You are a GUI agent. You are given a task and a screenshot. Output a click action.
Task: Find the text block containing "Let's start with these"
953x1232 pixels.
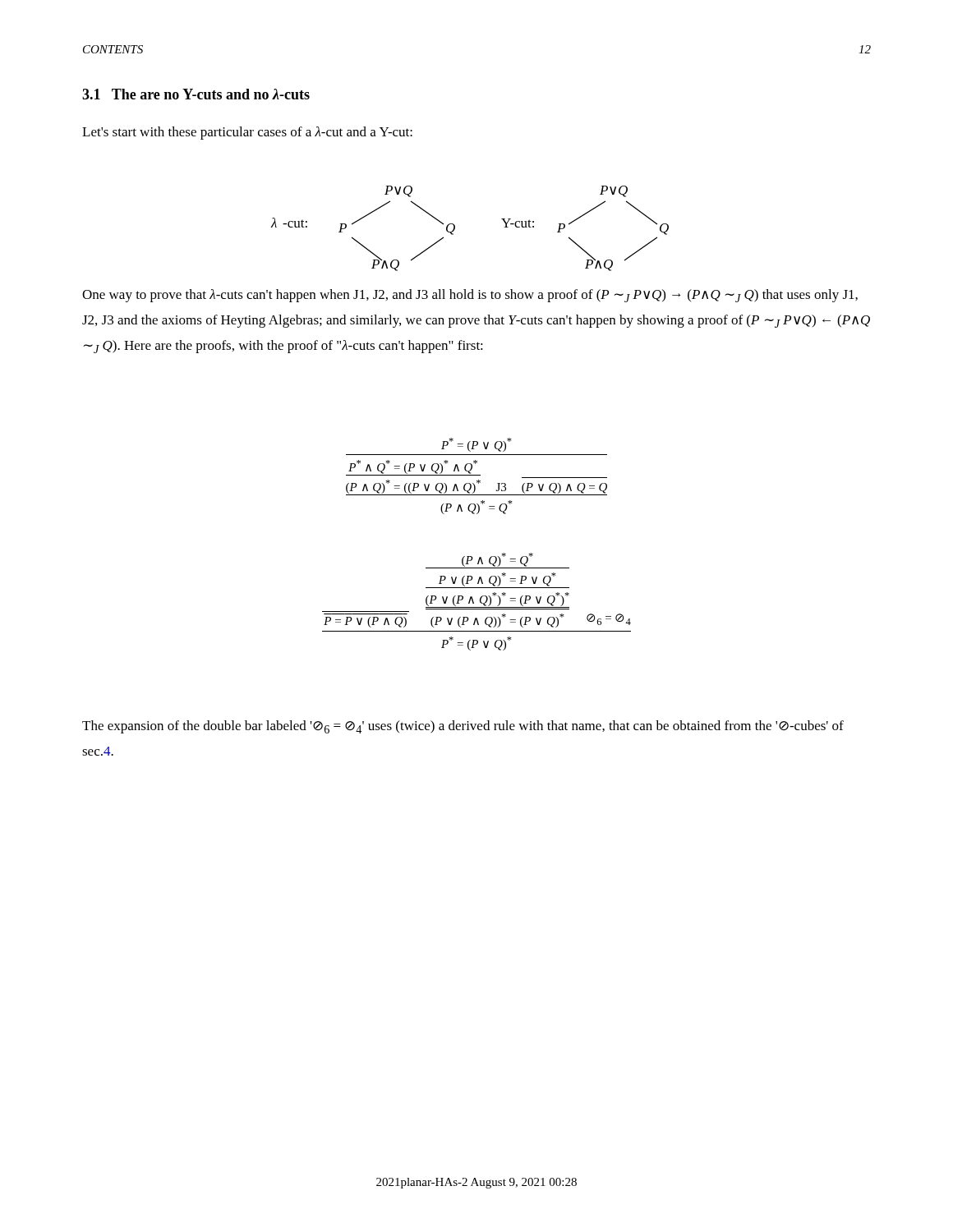coord(248,132)
